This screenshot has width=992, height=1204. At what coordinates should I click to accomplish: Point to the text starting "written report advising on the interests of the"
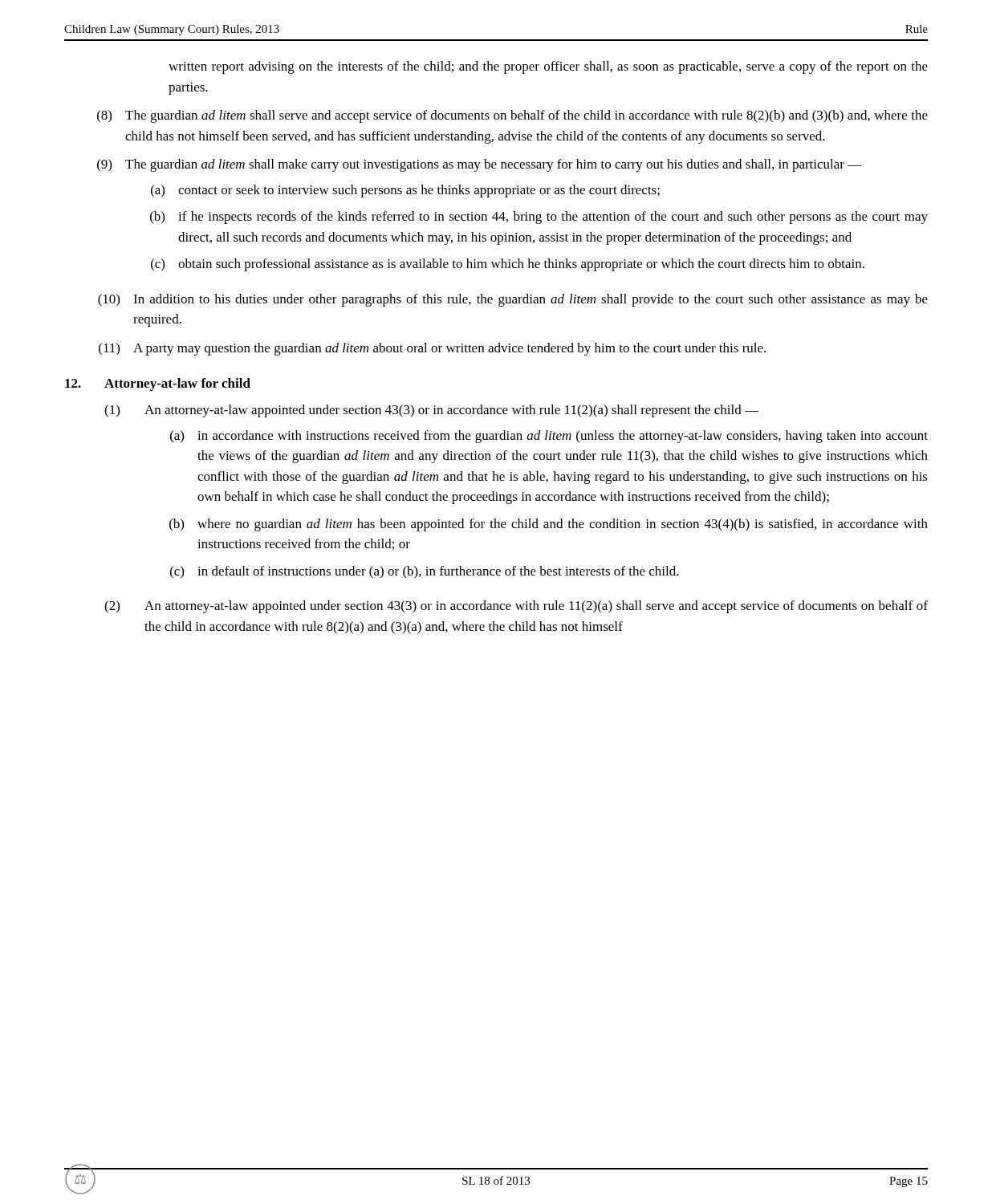tap(548, 76)
